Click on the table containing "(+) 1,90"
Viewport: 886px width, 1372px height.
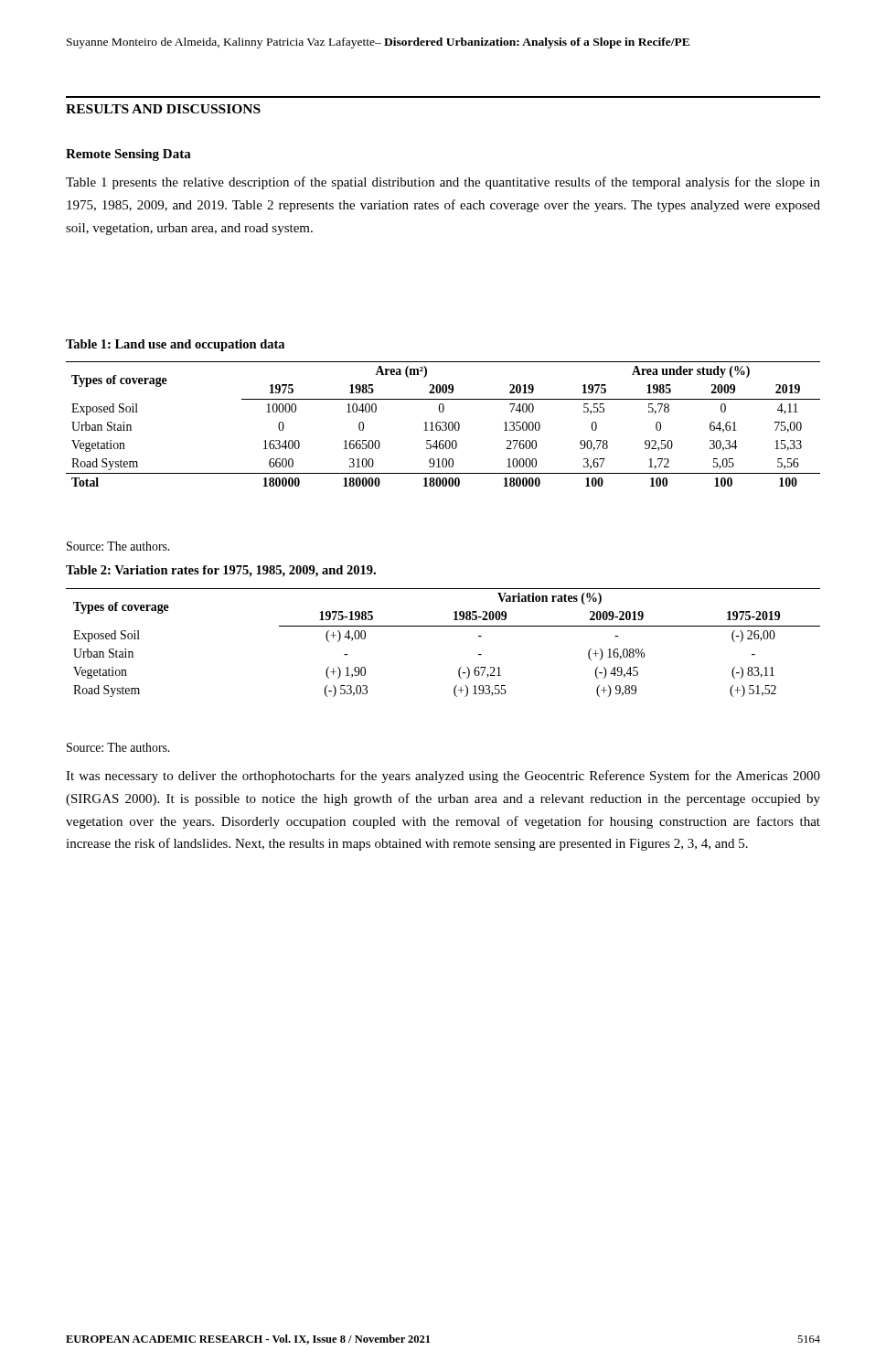point(443,644)
